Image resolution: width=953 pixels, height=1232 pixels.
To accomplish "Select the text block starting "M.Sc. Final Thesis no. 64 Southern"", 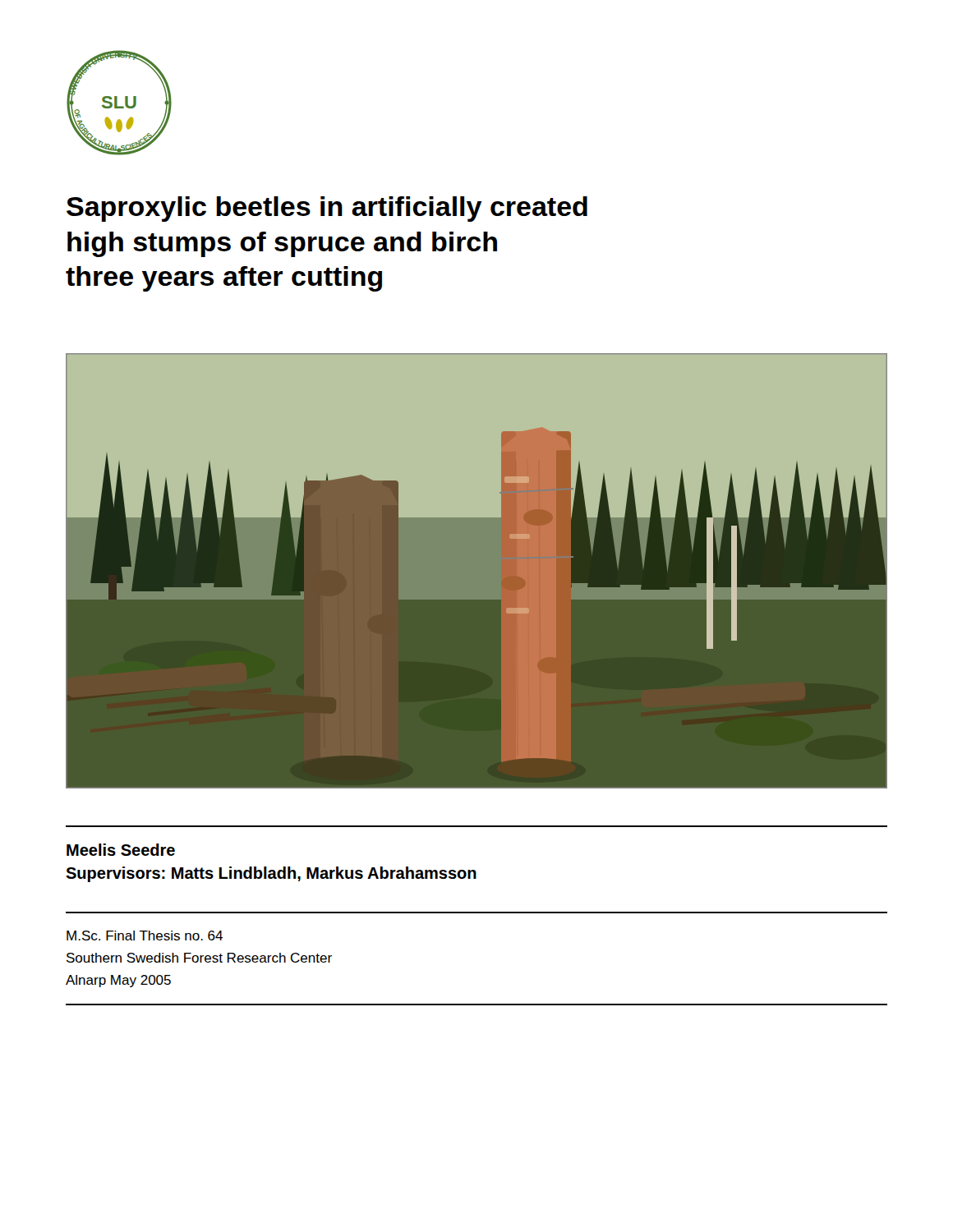I will (145, 935).
